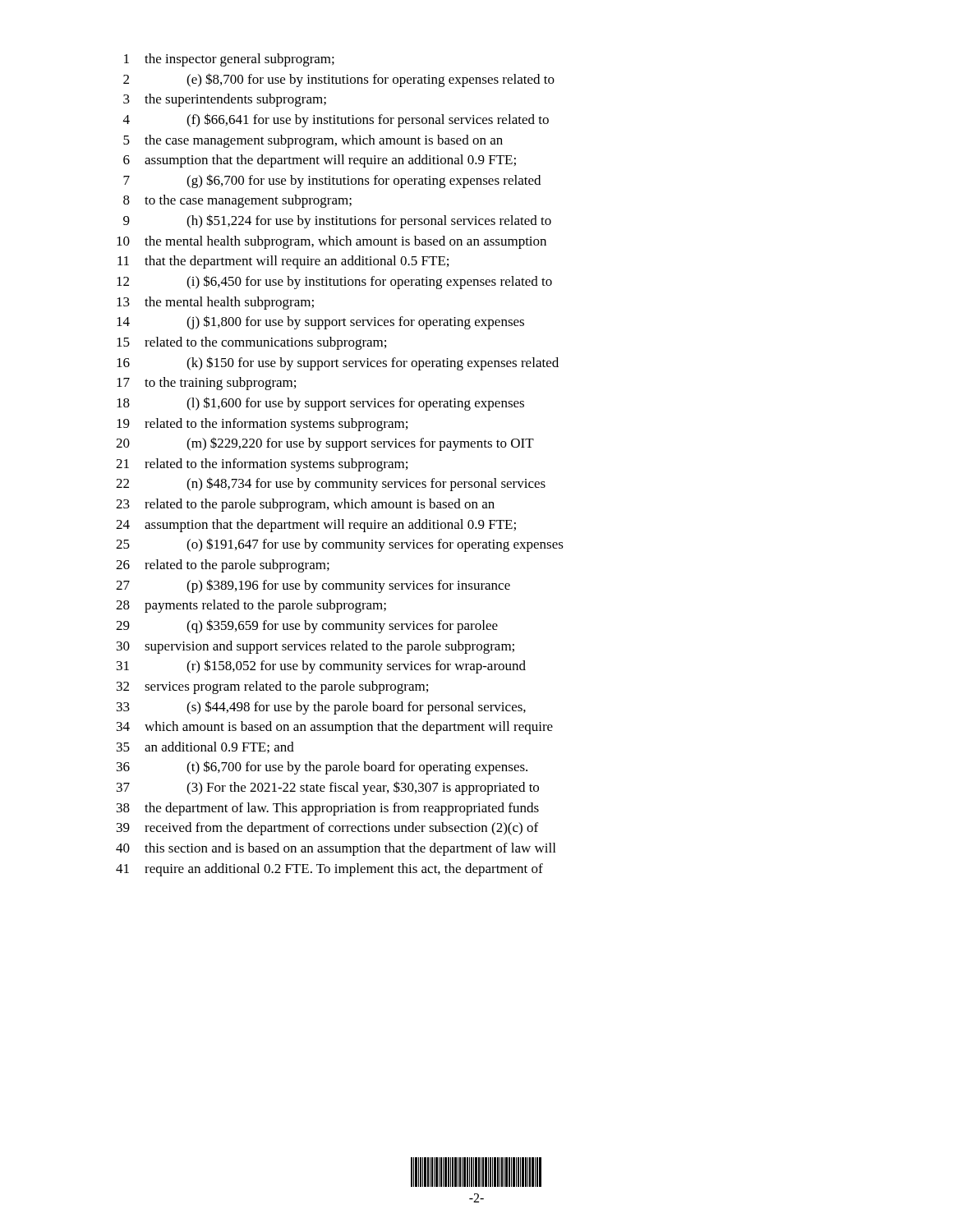
Task: Select the text block starting "39 received from"
Action: coord(485,828)
